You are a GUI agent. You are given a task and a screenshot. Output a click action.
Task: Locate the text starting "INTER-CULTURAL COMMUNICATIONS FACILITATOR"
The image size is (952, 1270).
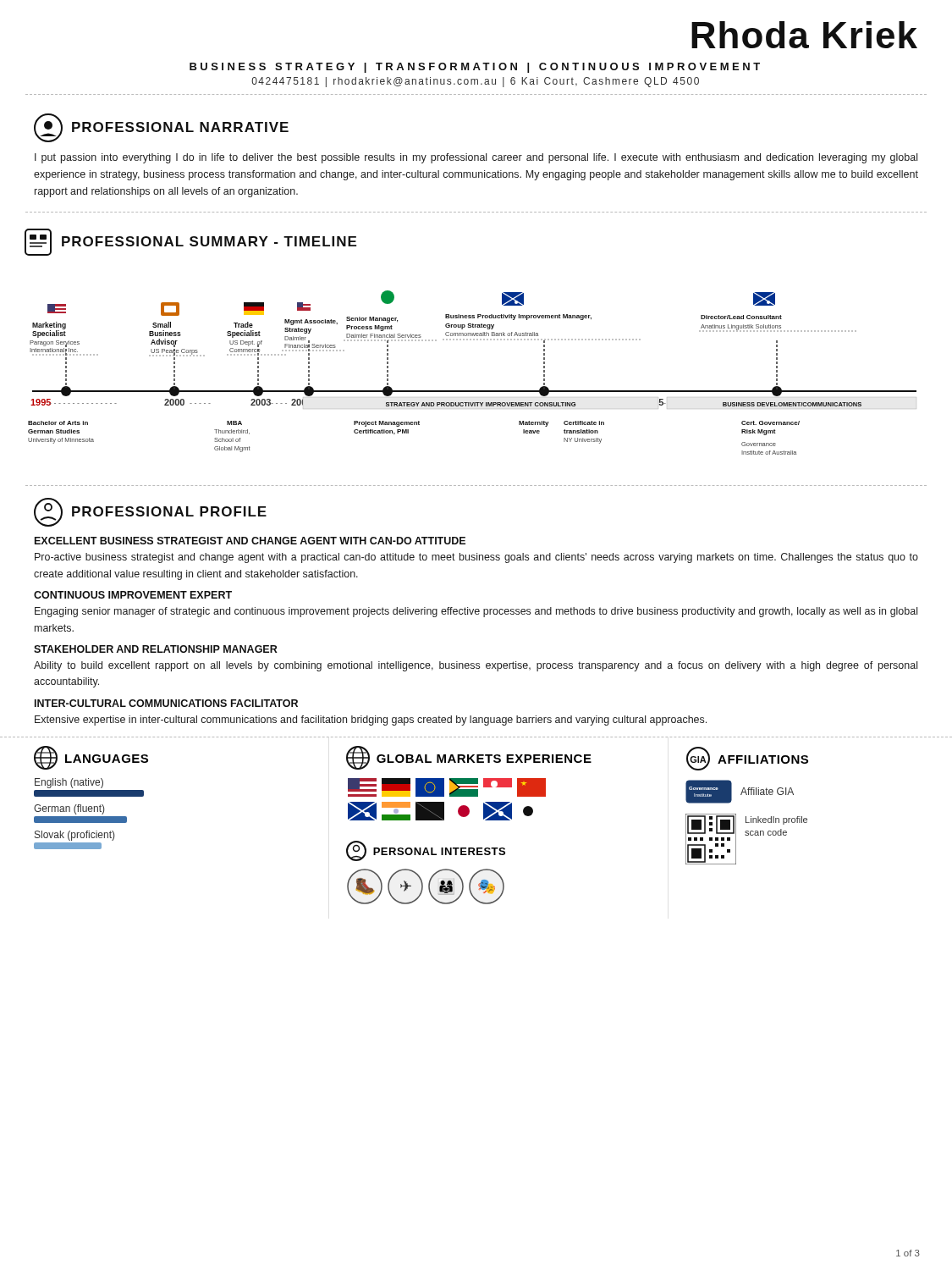166,703
